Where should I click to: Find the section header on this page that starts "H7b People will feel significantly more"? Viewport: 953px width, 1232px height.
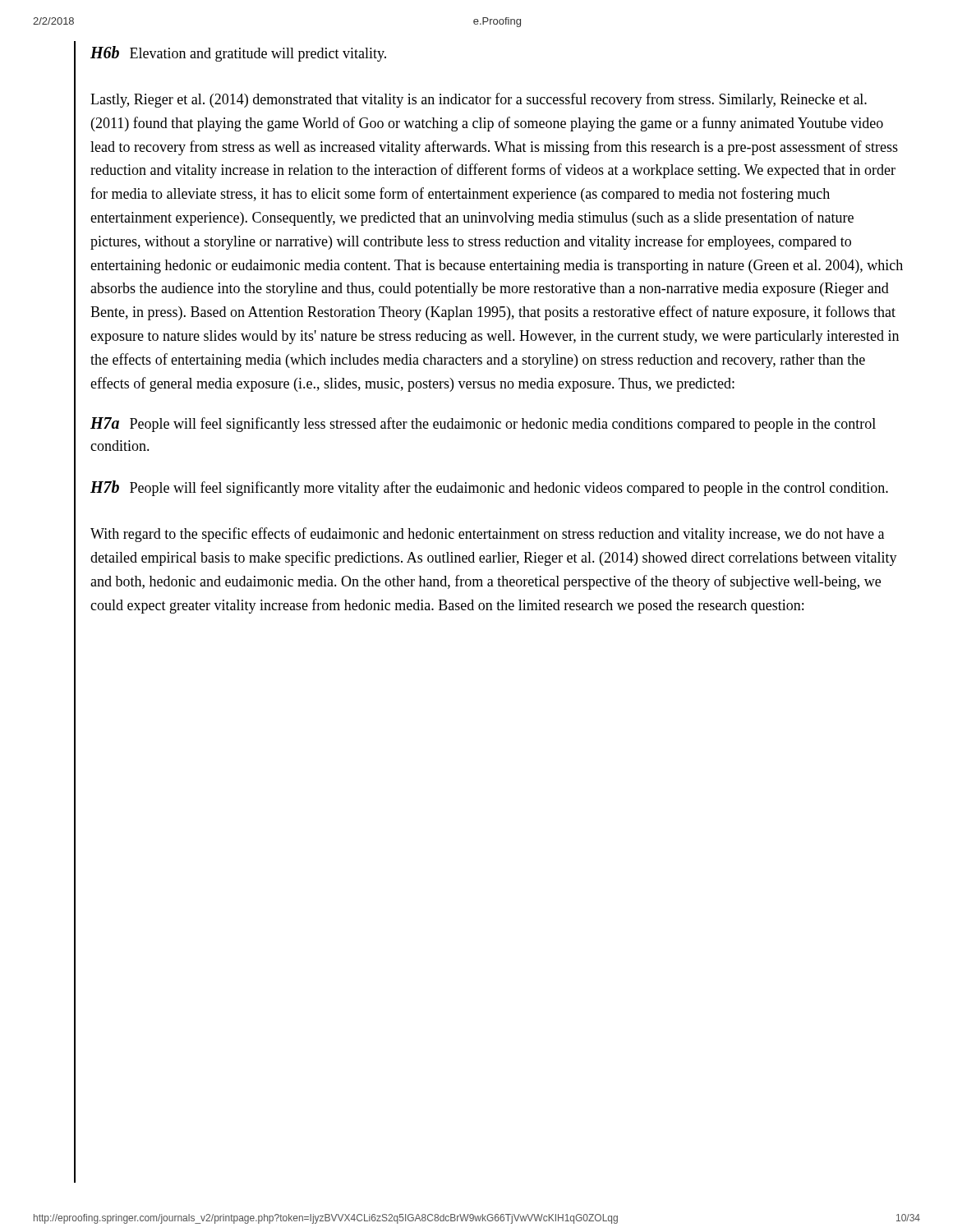pyautogui.click(x=490, y=487)
